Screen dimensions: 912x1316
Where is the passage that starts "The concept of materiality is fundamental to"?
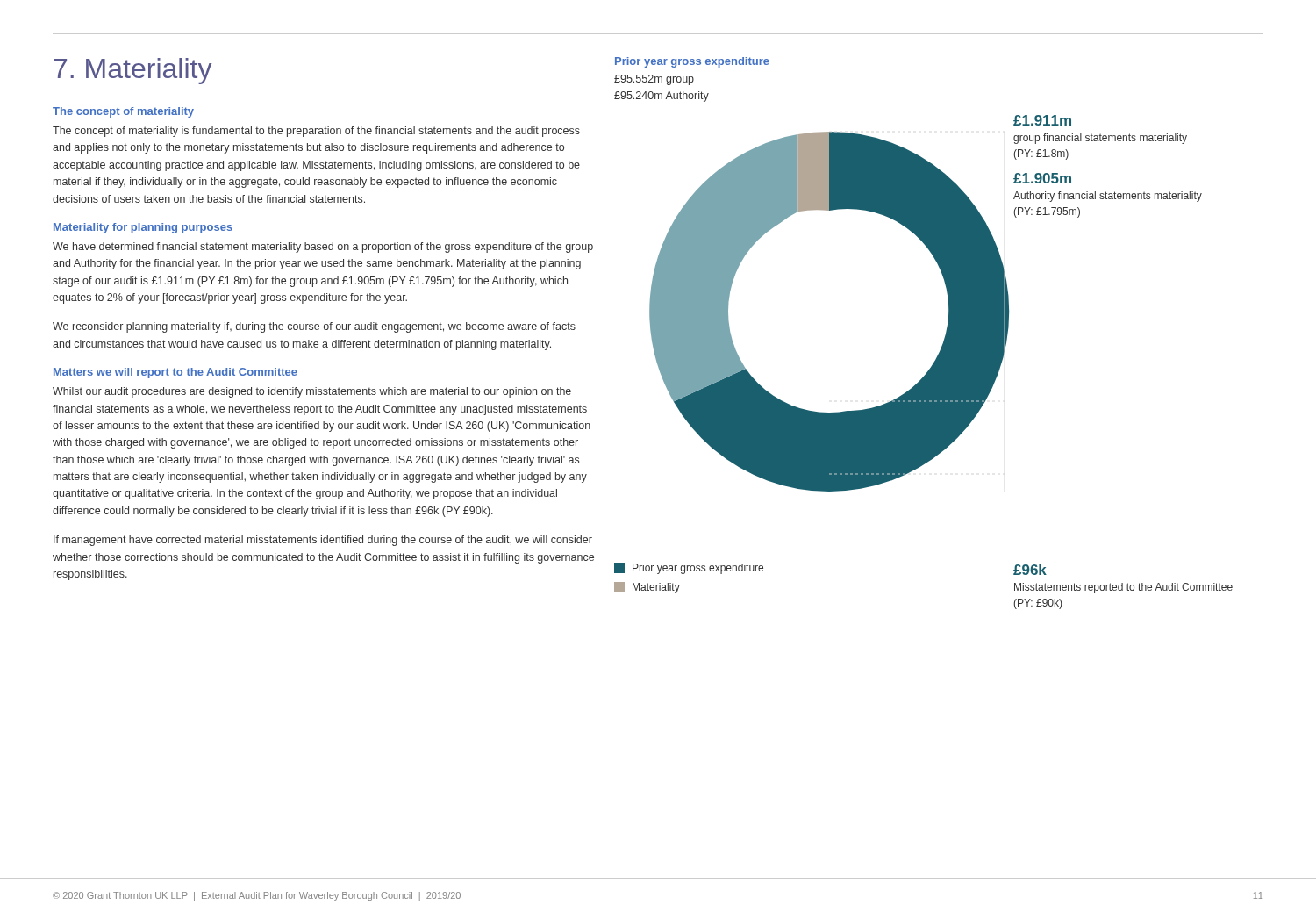point(316,165)
